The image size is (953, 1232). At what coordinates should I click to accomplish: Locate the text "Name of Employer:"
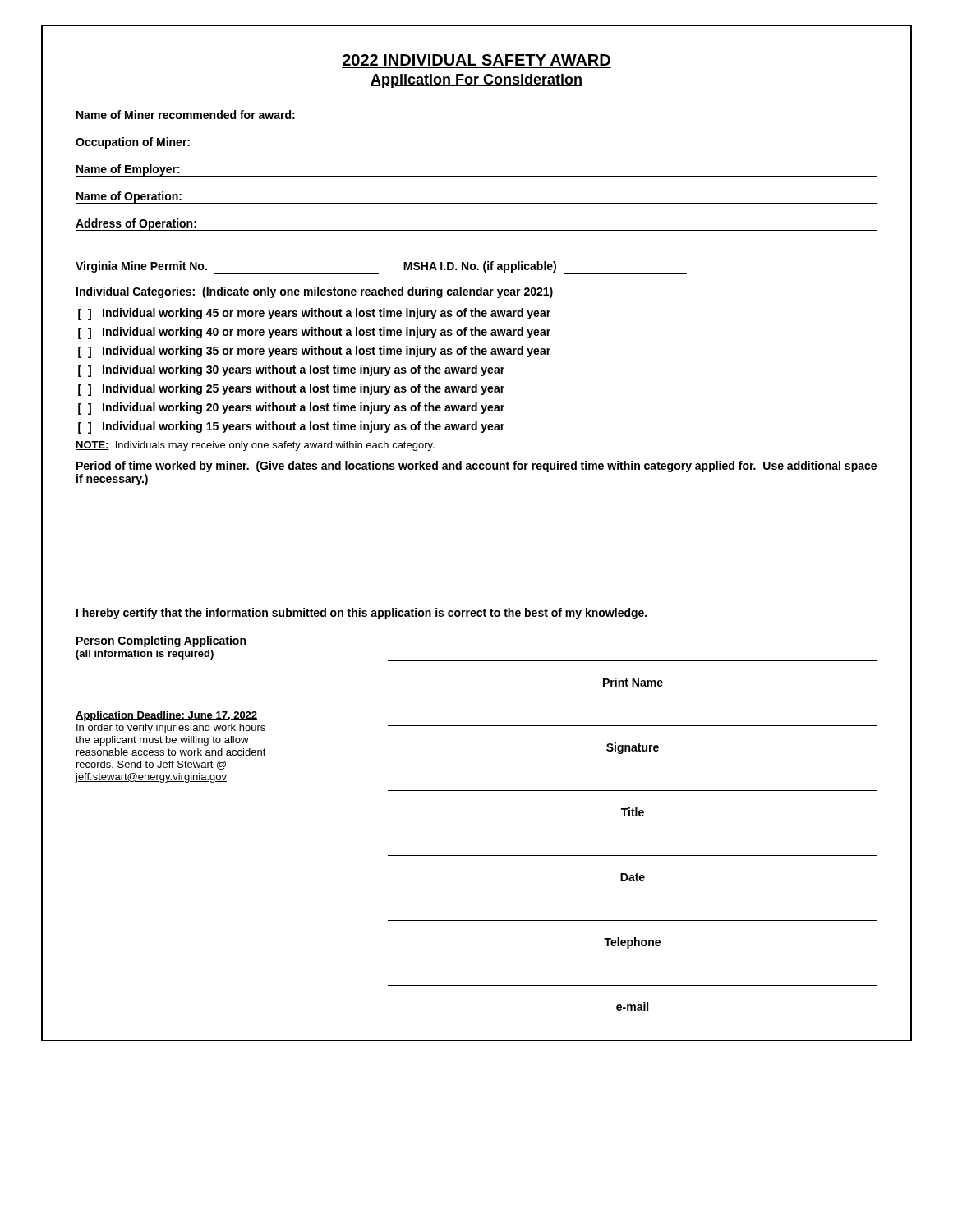476,168
